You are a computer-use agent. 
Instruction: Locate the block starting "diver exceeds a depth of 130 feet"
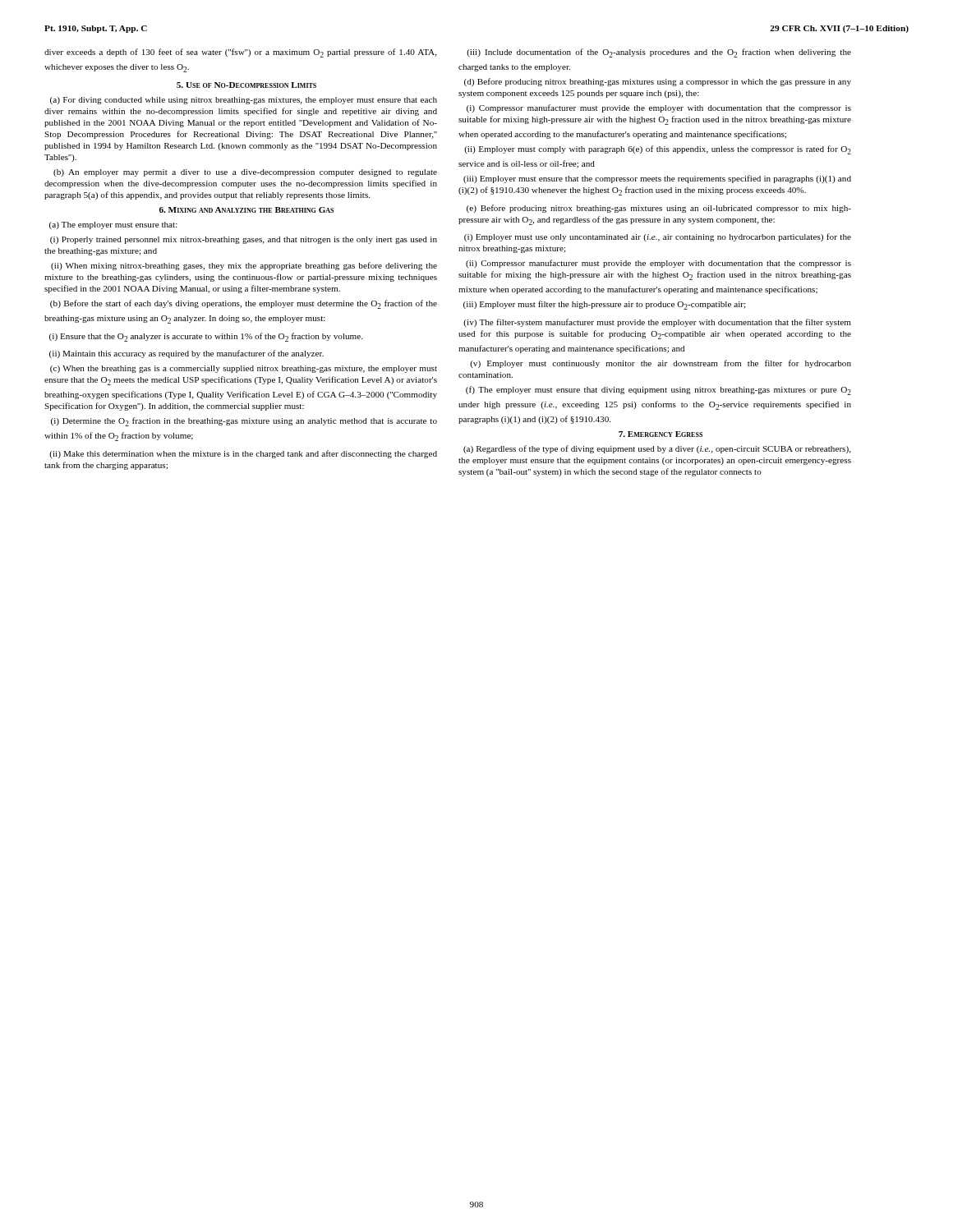[x=241, y=61]
